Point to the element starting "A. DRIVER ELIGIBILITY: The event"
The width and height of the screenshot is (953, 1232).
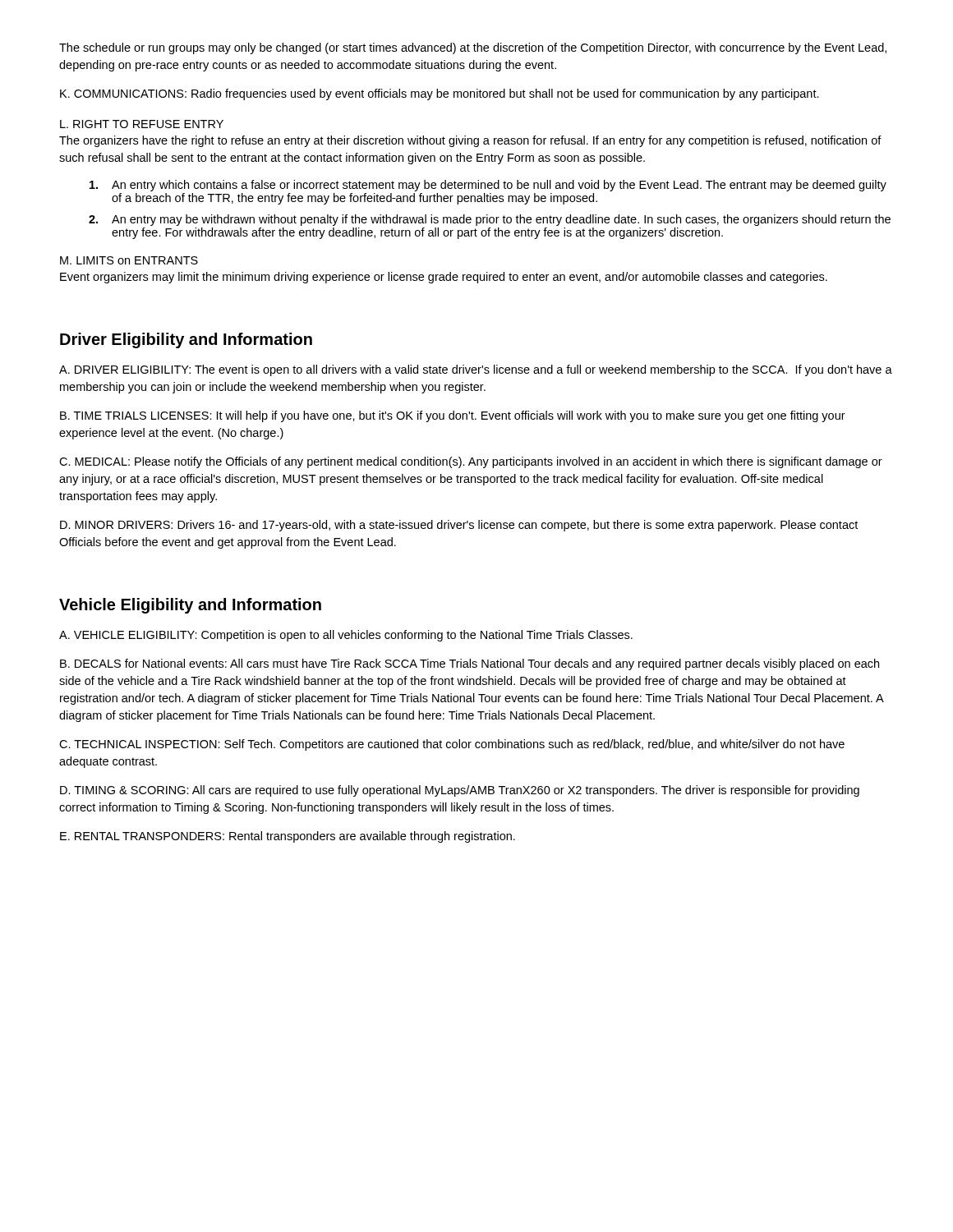tap(475, 378)
